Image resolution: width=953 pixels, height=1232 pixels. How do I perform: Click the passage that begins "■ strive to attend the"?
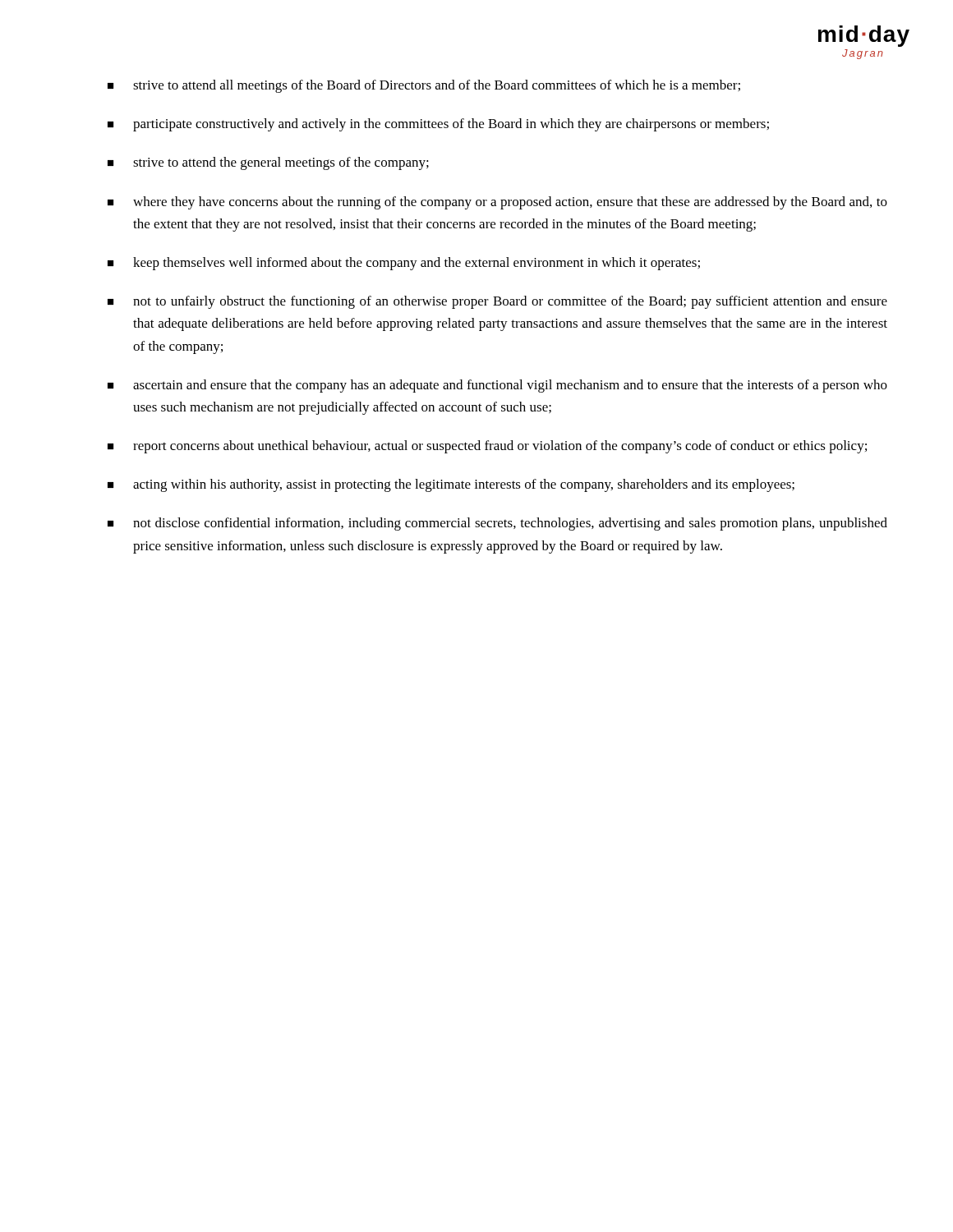[268, 163]
